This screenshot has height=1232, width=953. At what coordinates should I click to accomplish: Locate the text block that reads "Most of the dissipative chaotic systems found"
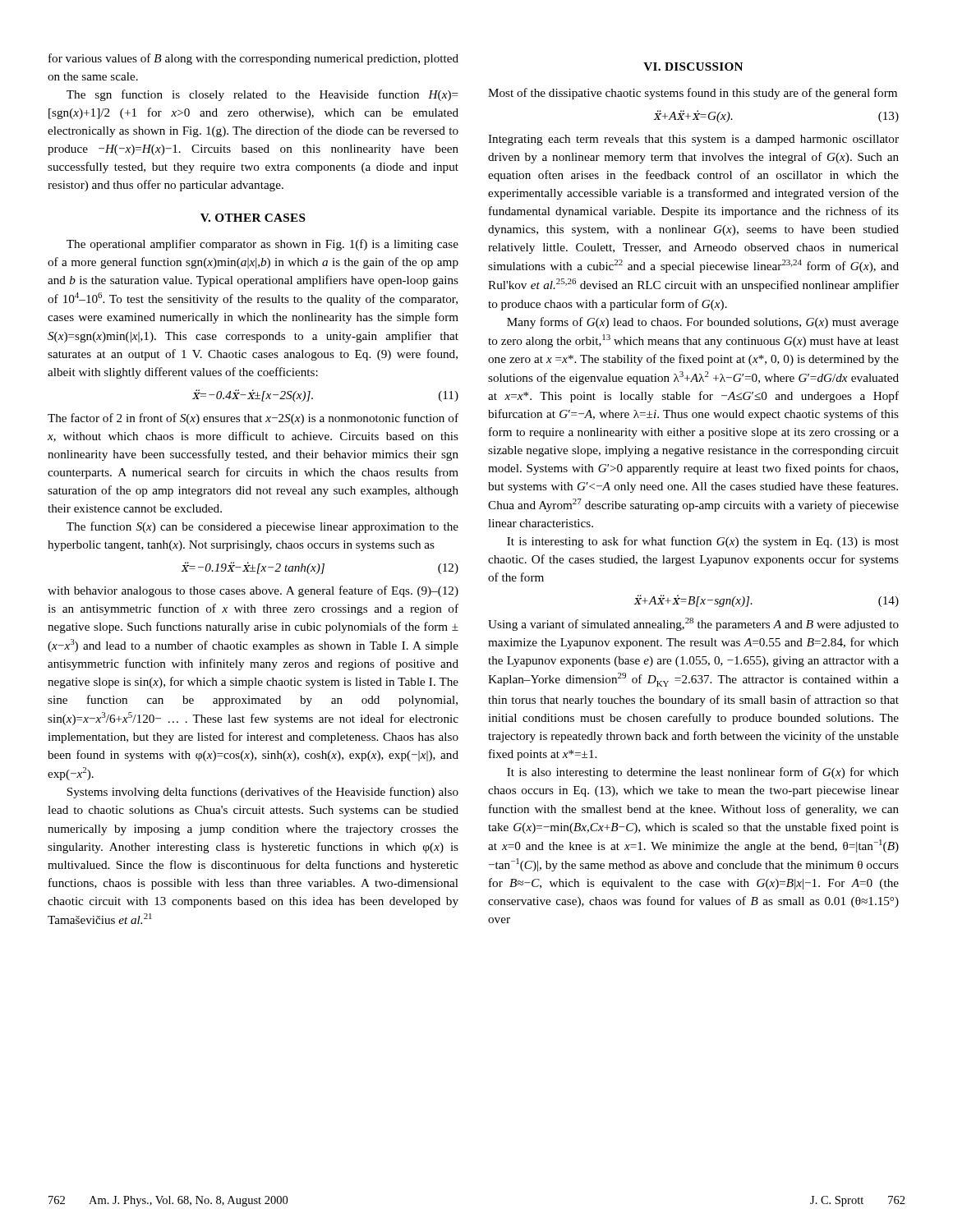coord(693,93)
